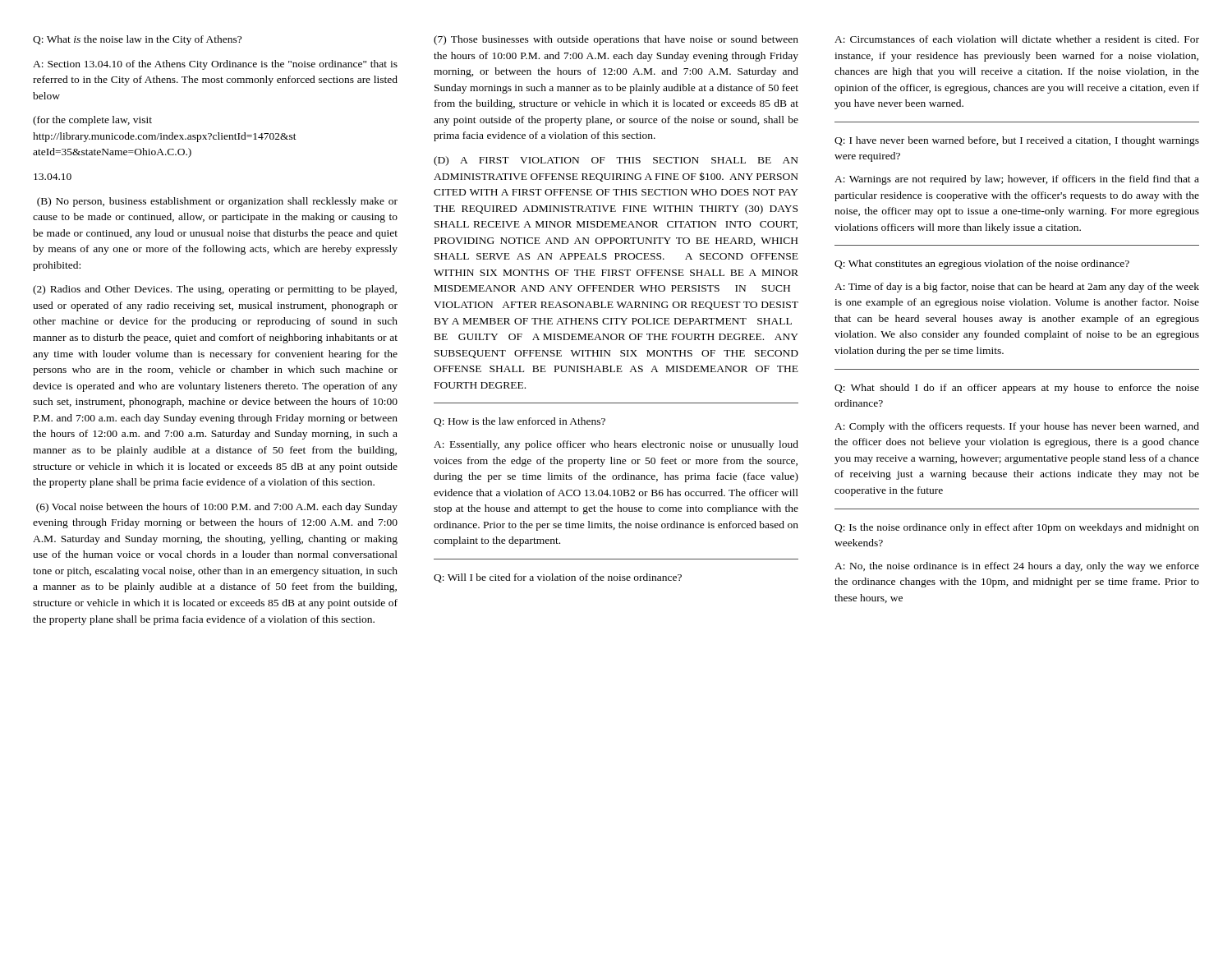Select the text block that reads "Q: What is the noise law"
This screenshot has height=953, width=1232.
point(215,39)
